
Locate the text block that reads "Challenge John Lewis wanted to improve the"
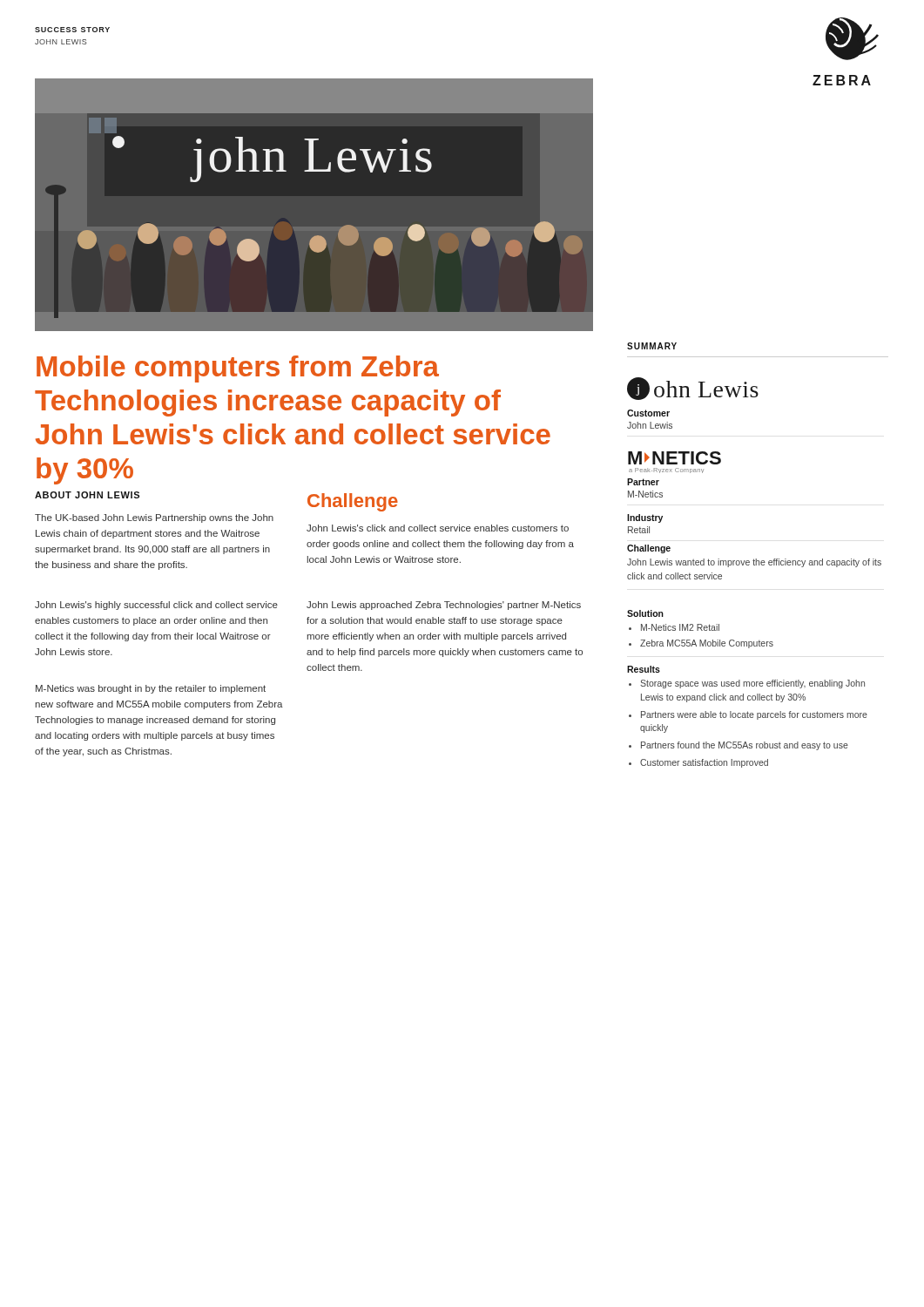pyautogui.click(x=755, y=566)
